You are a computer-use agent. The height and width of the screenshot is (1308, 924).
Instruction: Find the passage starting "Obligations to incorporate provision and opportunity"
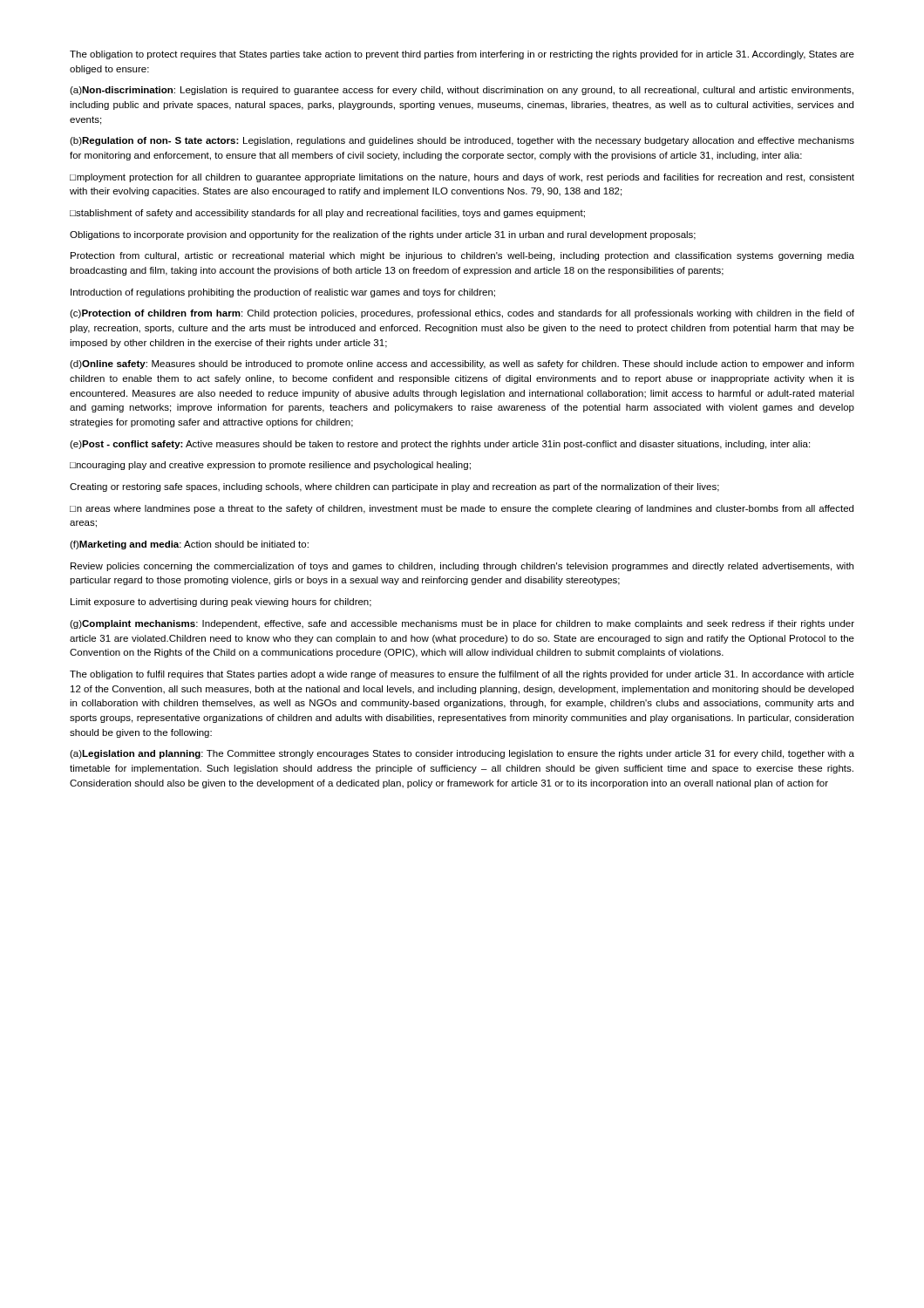coord(383,234)
